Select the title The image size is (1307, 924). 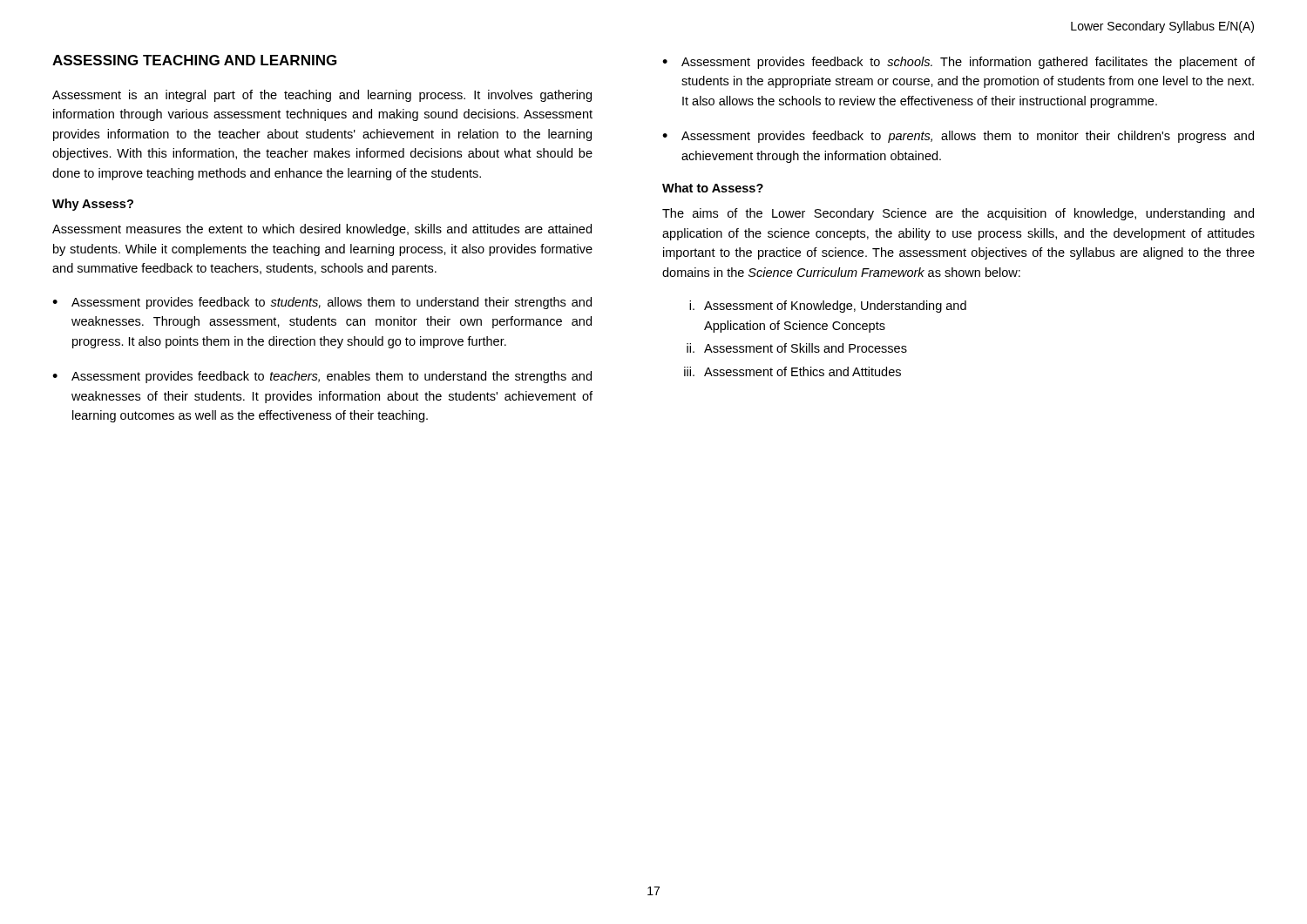tap(195, 61)
